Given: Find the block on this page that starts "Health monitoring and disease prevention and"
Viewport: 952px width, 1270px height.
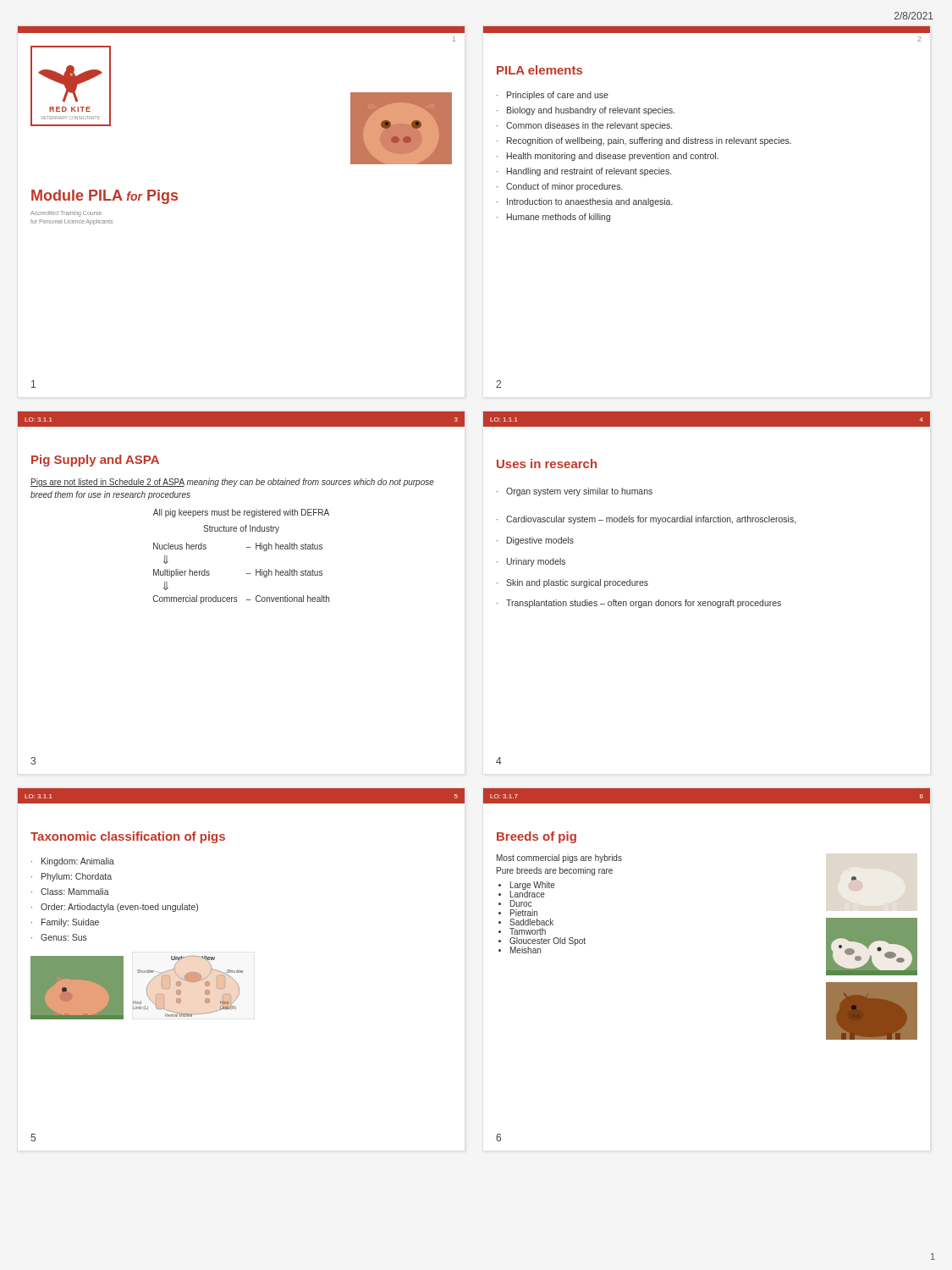Looking at the screenshot, I should pos(613,156).
